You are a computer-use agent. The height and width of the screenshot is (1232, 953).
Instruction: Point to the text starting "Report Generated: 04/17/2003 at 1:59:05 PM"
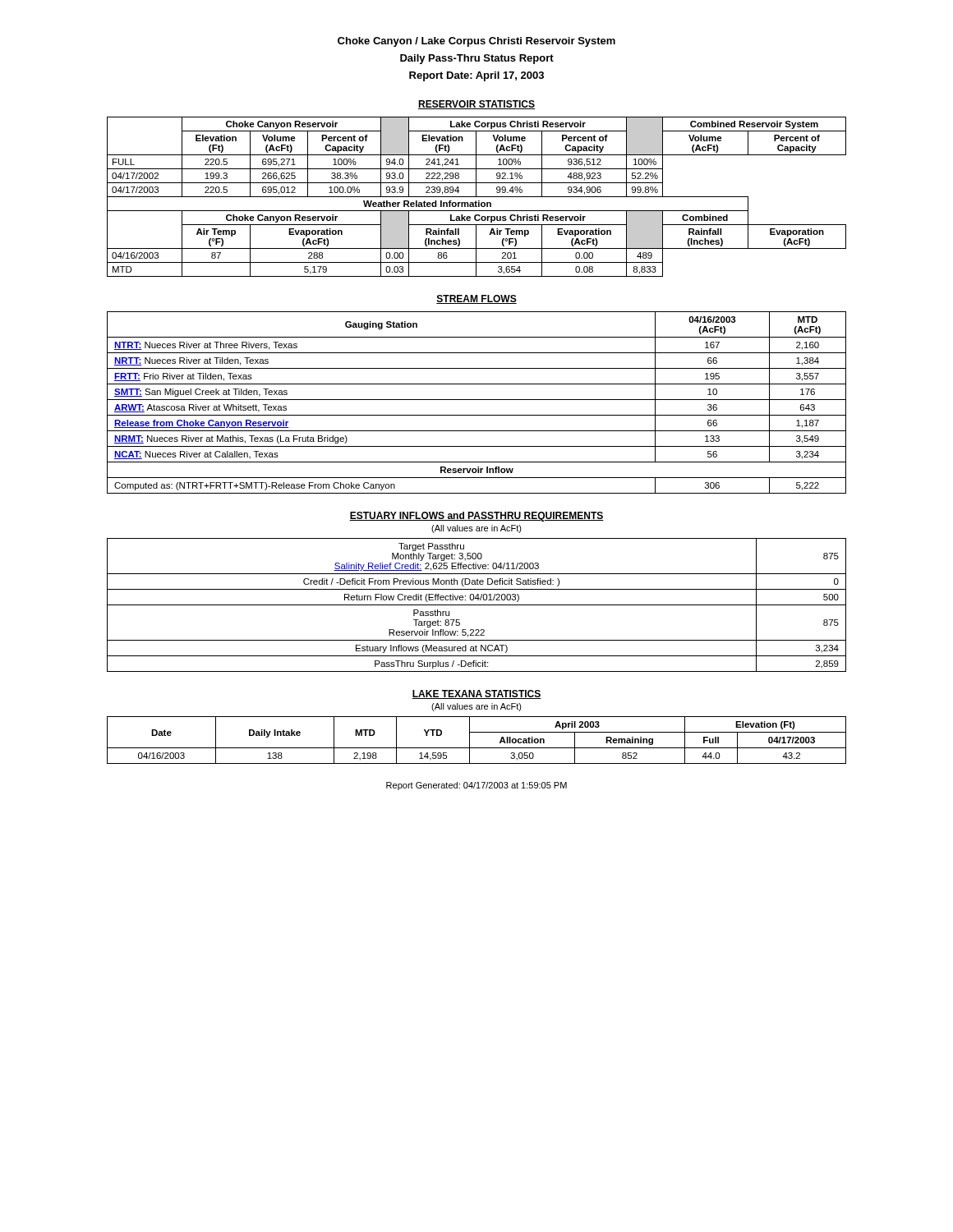(x=476, y=786)
